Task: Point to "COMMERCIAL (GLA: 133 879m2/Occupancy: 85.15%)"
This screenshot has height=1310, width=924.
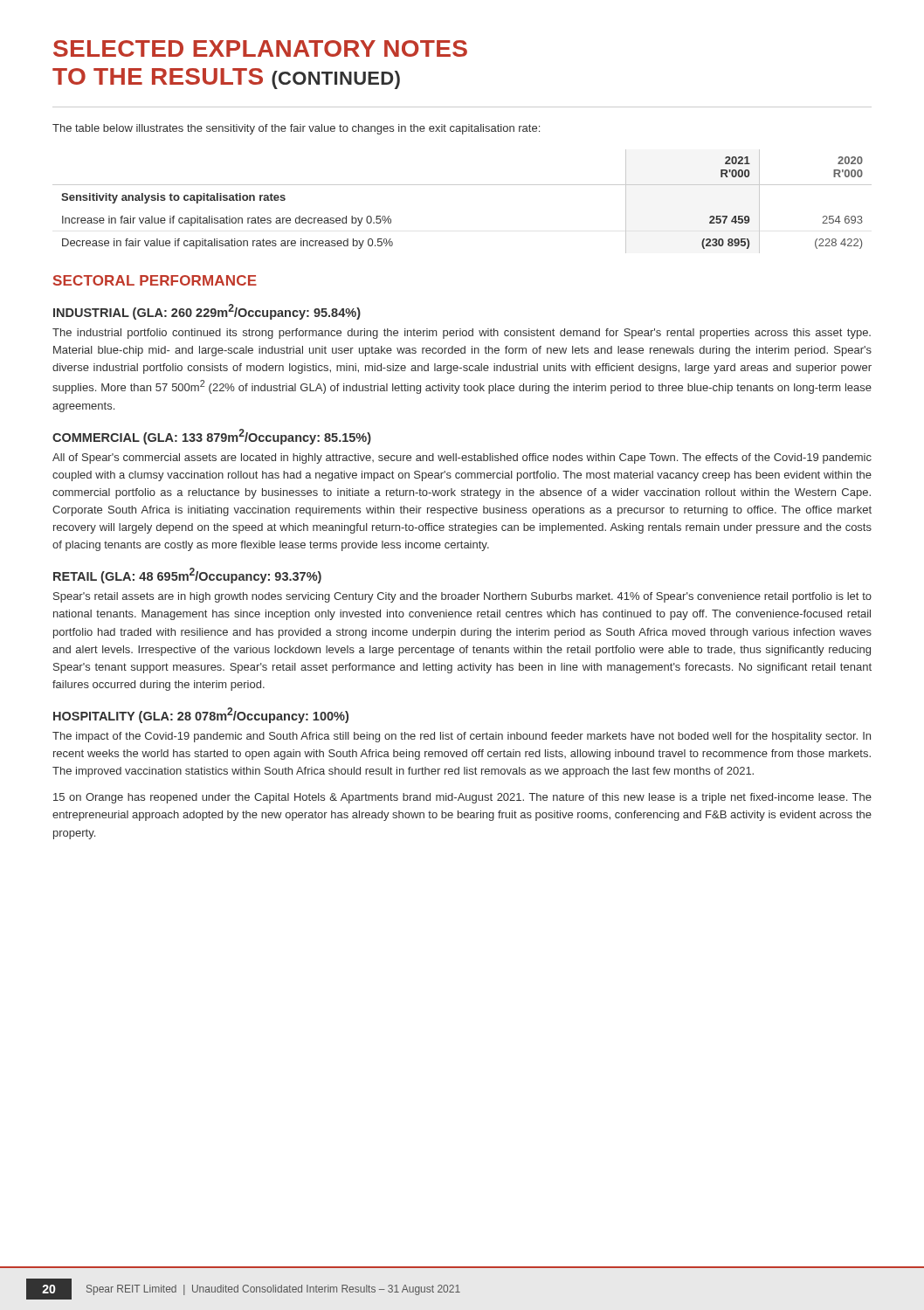Action: click(212, 435)
